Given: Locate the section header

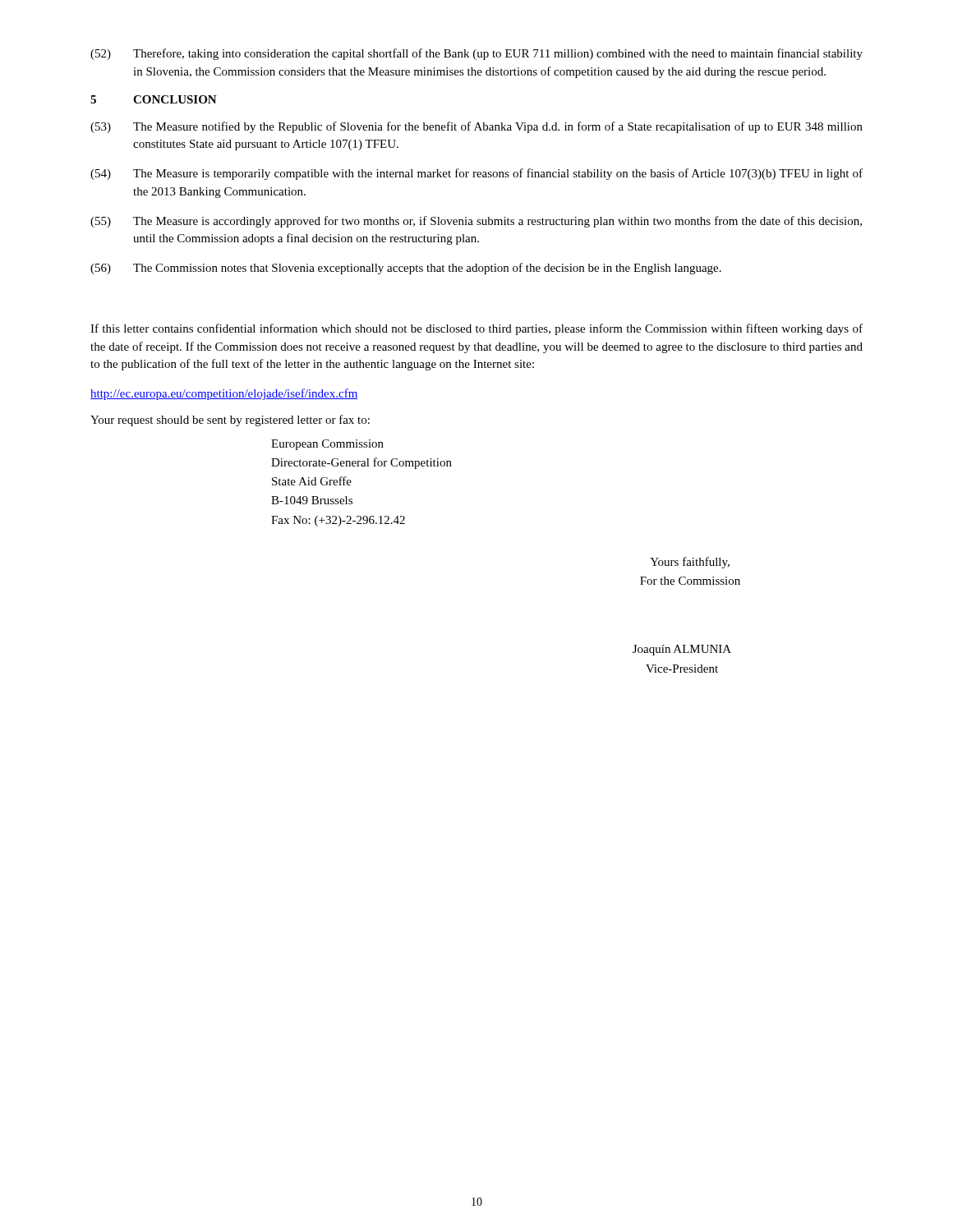Looking at the screenshot, I should 476,99.
